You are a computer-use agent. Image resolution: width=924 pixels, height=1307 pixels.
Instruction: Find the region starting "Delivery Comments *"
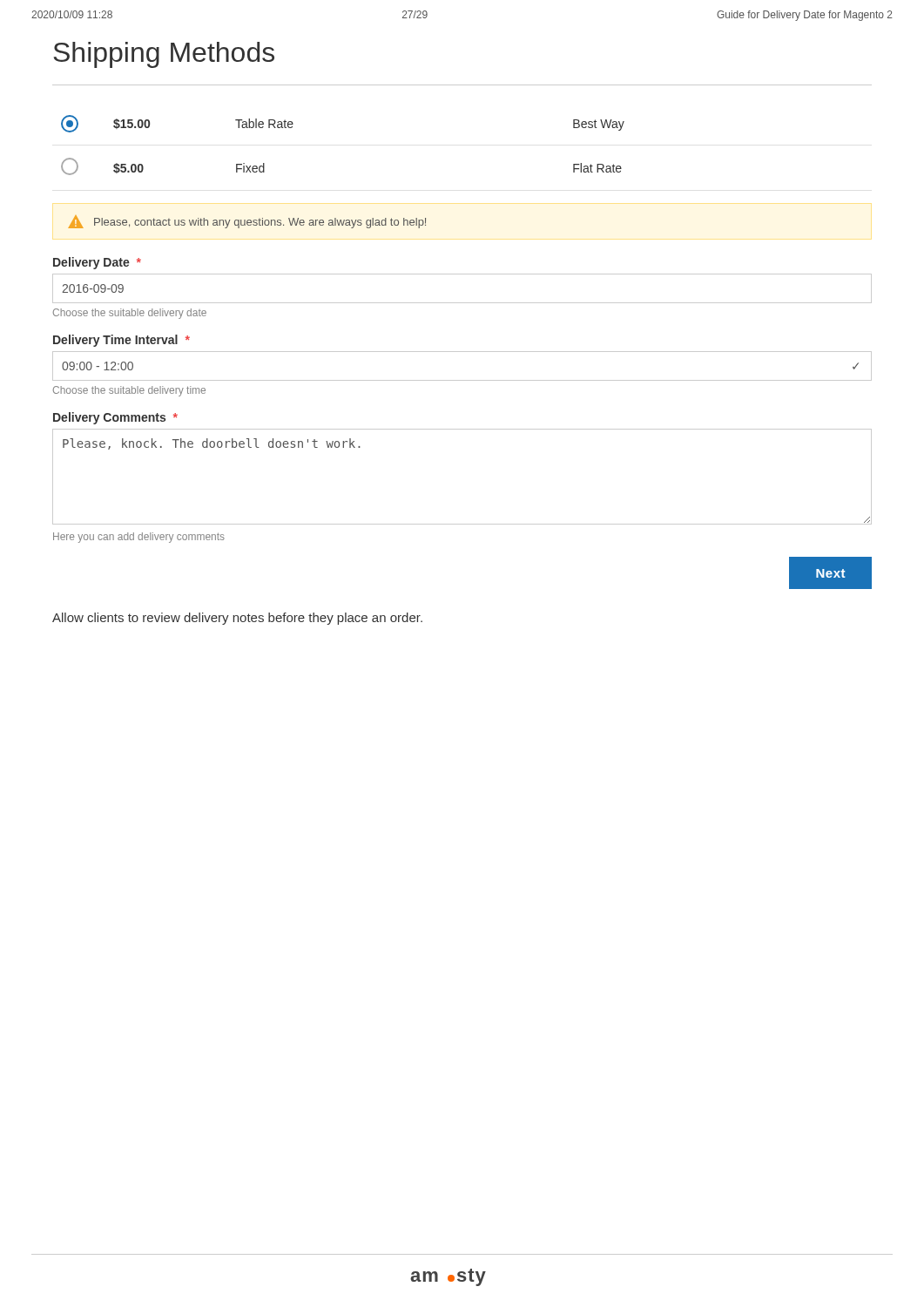coord(115,418)
